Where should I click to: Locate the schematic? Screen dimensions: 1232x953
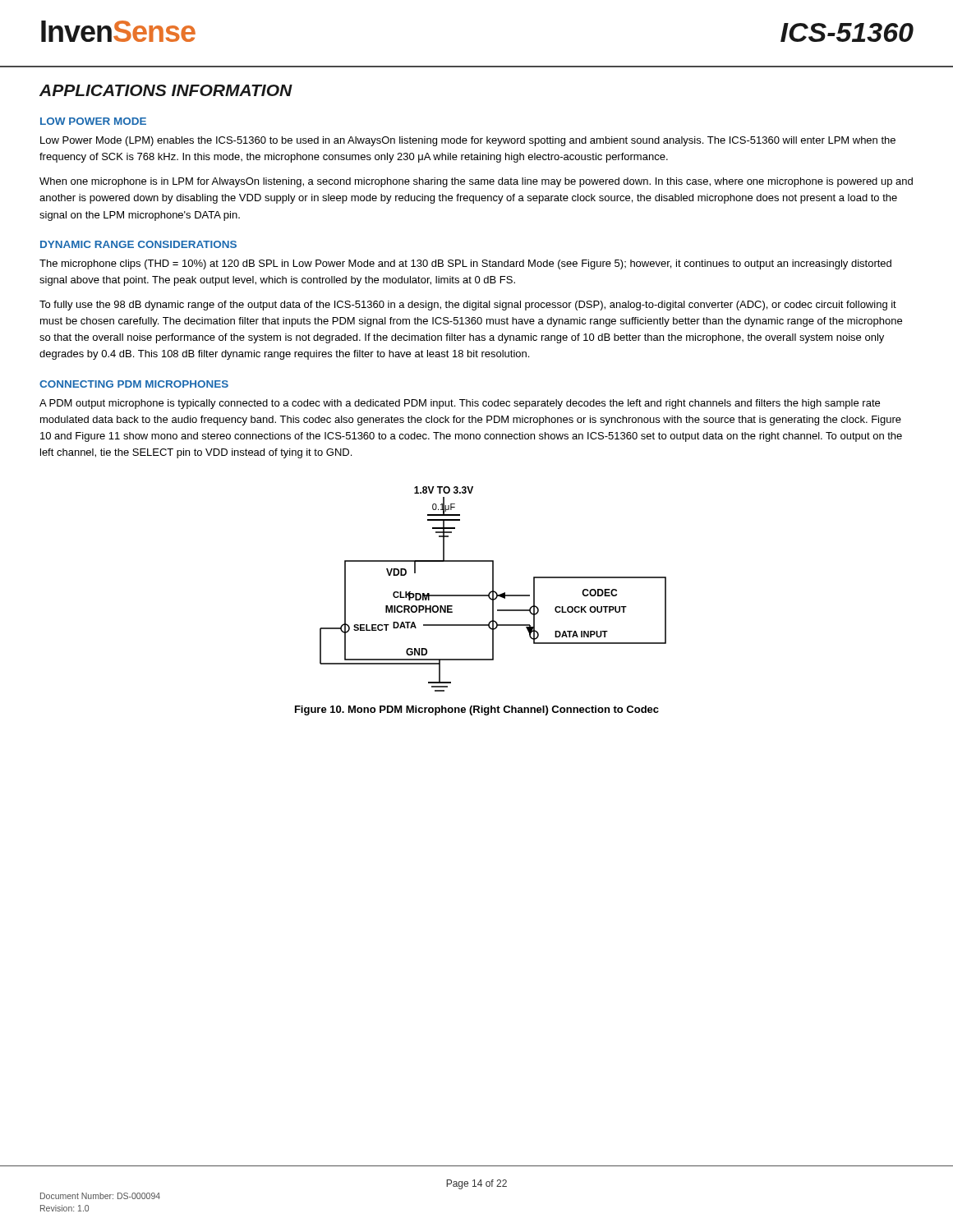[476, 587]
